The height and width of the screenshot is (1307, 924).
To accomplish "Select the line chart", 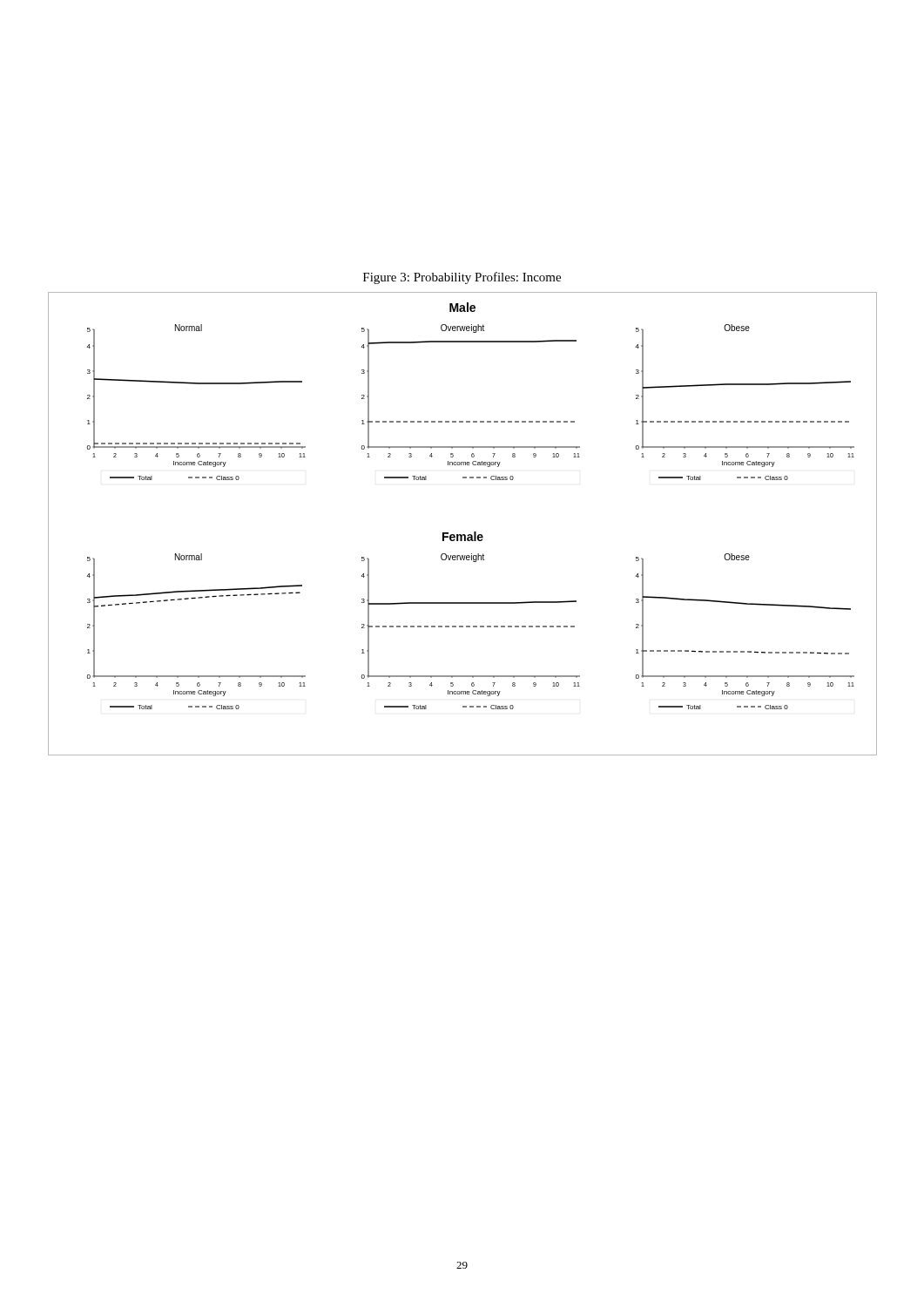I will tap(462, 524).
